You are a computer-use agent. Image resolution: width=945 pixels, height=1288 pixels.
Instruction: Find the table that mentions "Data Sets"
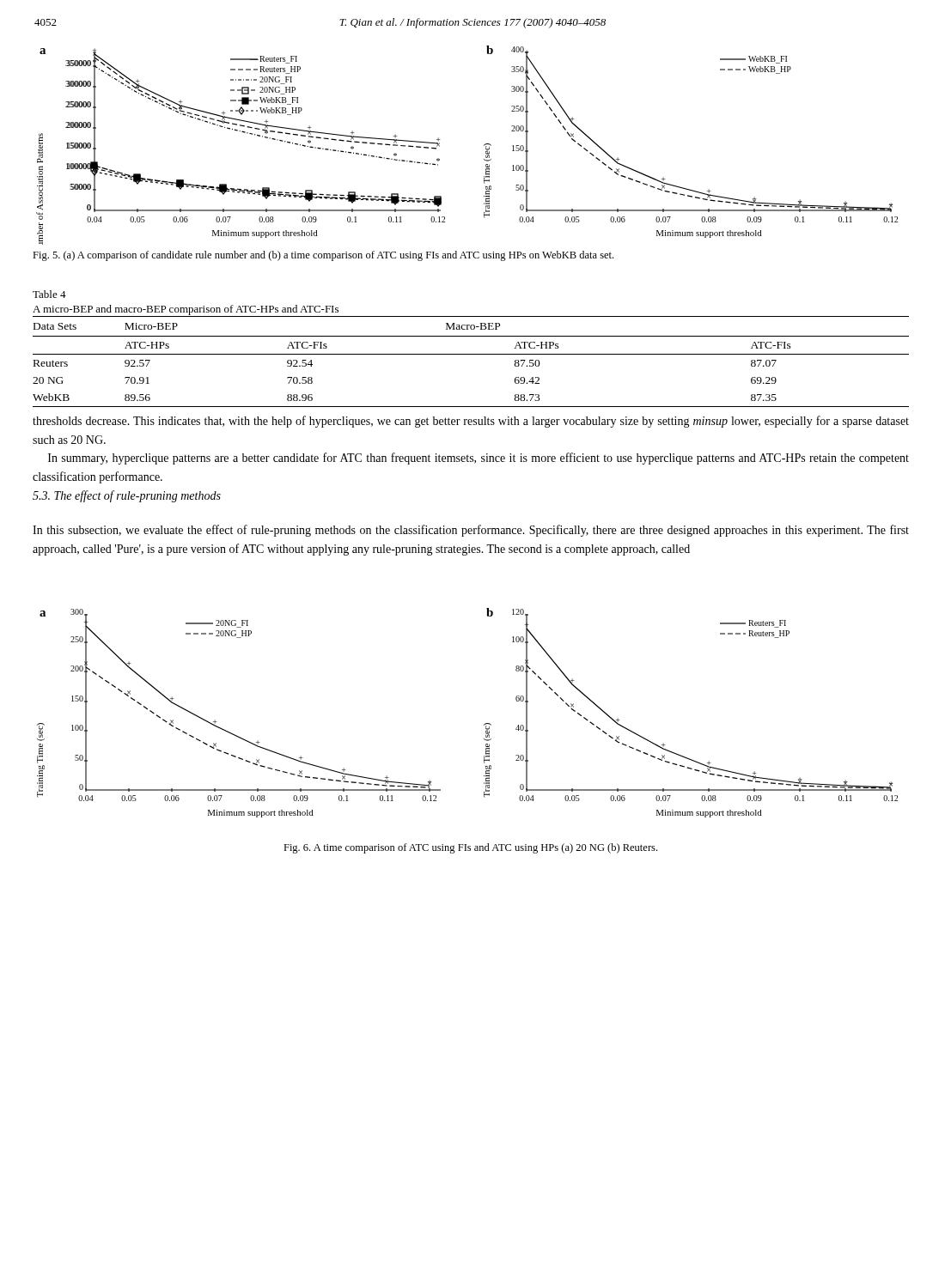471,361
